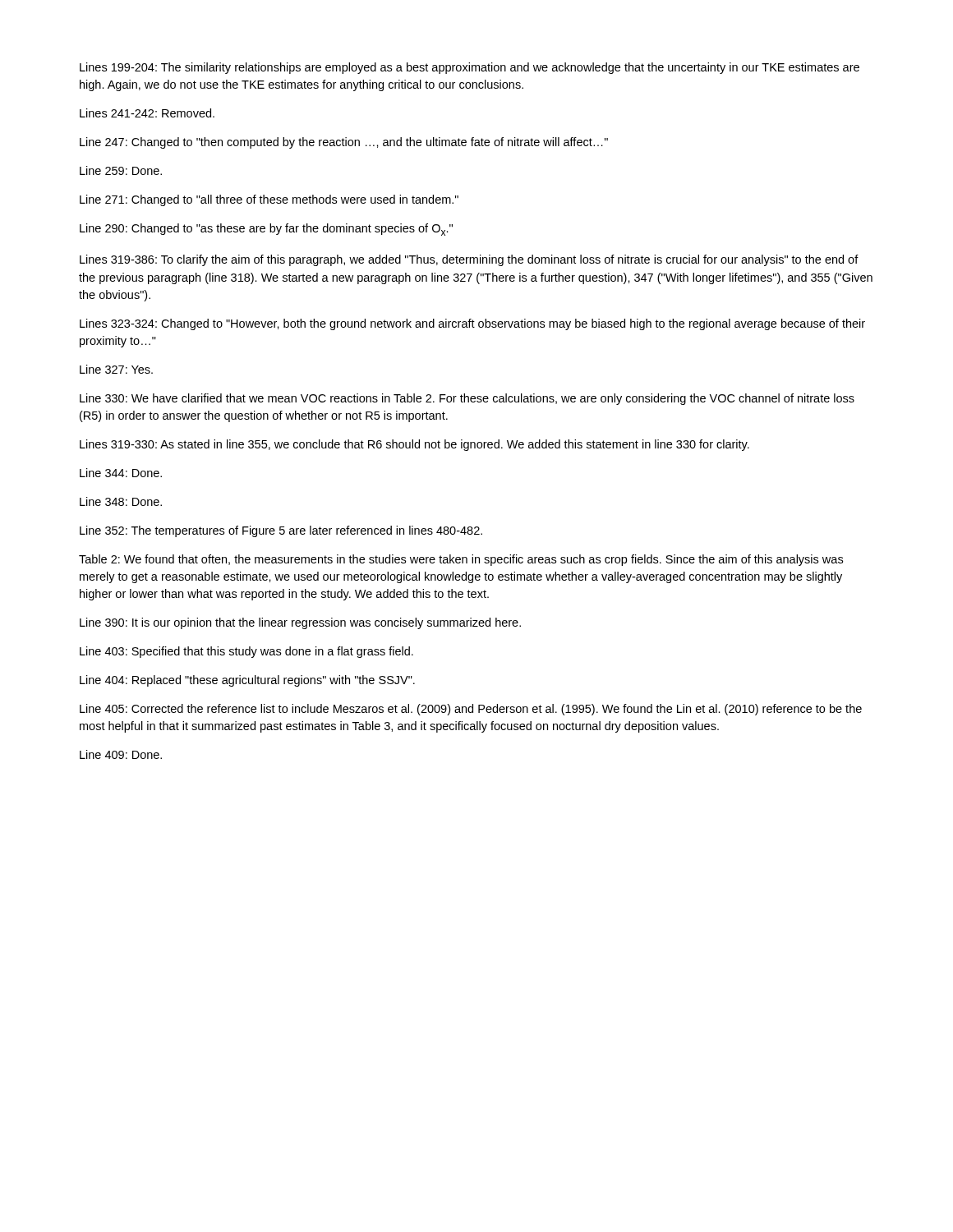Click on the text block containing "Line 352: The temperatures of Figure 5 are"
The width and height of the screenshot is (953, 1232).
pyautogui.click(x=281, y=530)
